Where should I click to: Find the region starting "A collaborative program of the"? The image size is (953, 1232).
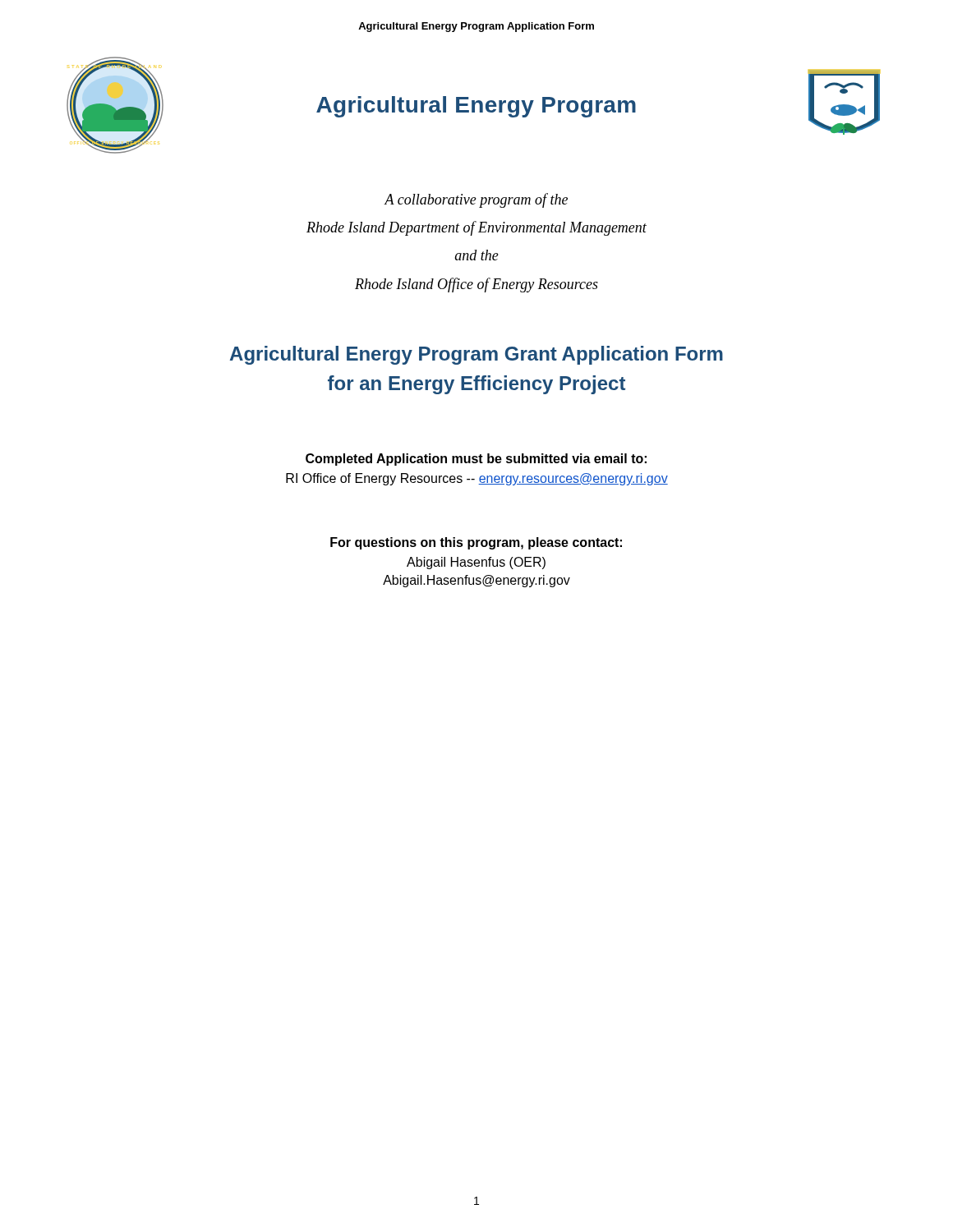coord(476,242)
